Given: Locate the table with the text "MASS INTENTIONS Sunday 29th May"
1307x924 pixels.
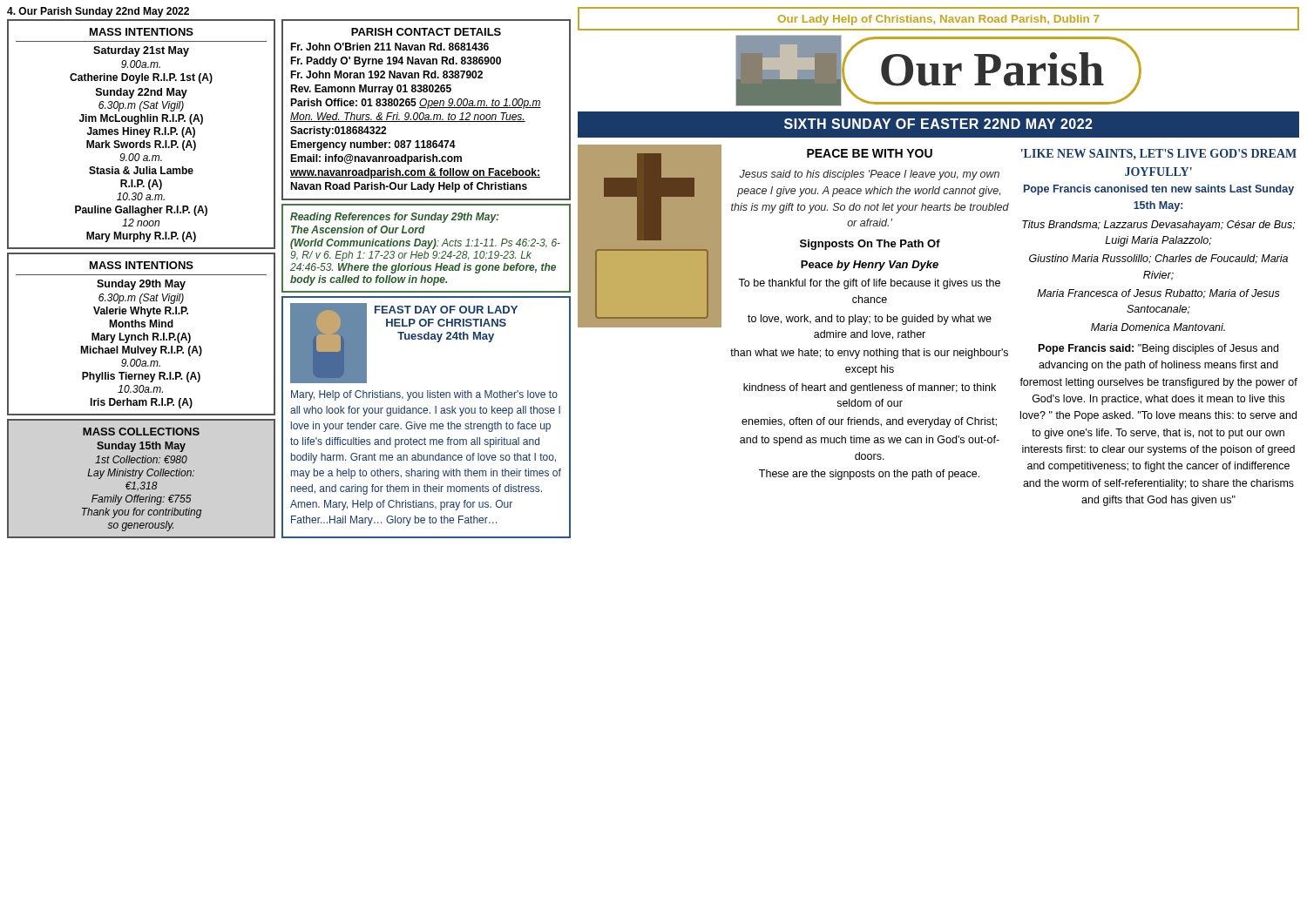Looking at the screenshot, I should click(x=141, y=334).
